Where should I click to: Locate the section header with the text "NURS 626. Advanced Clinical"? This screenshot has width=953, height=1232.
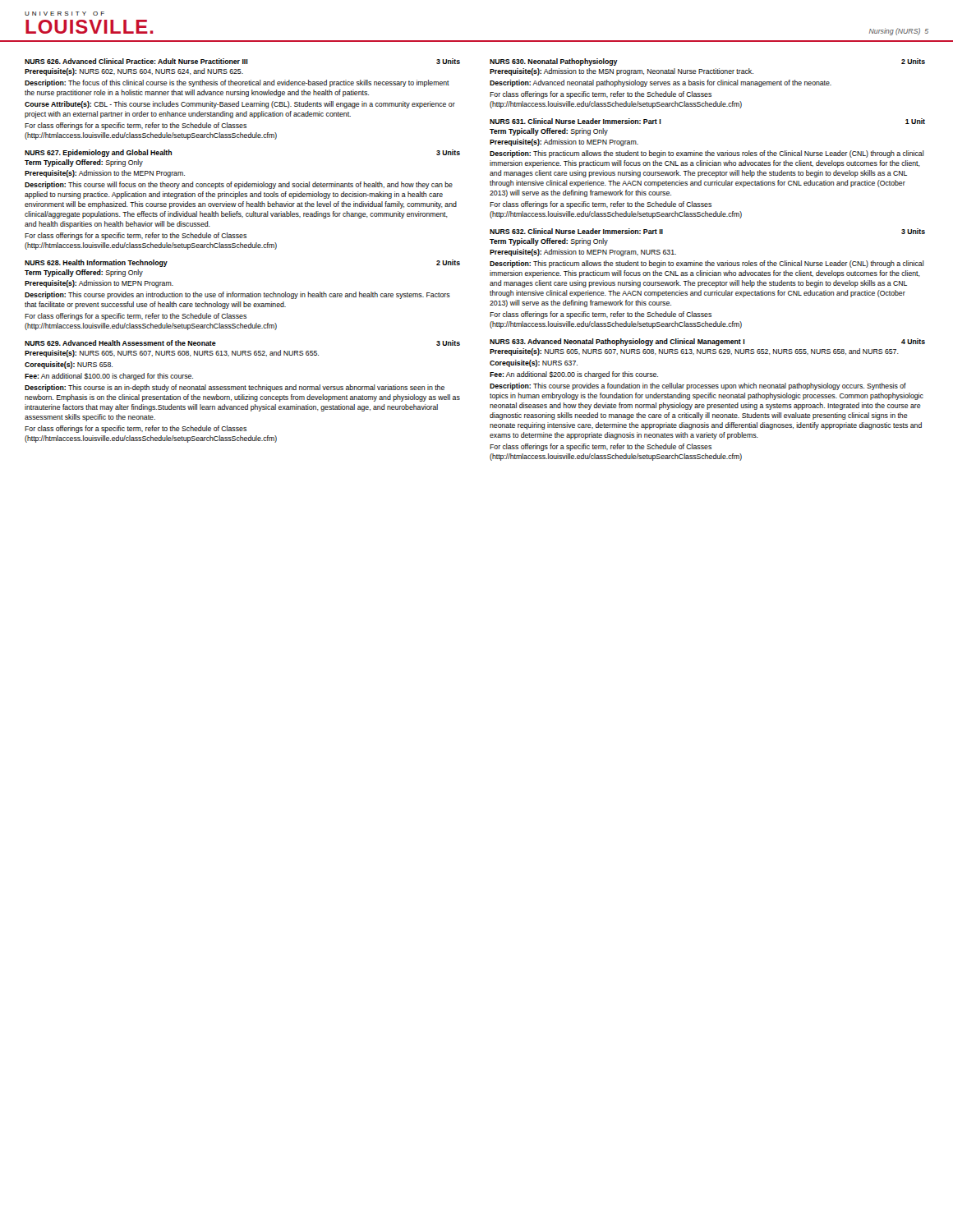242,62
